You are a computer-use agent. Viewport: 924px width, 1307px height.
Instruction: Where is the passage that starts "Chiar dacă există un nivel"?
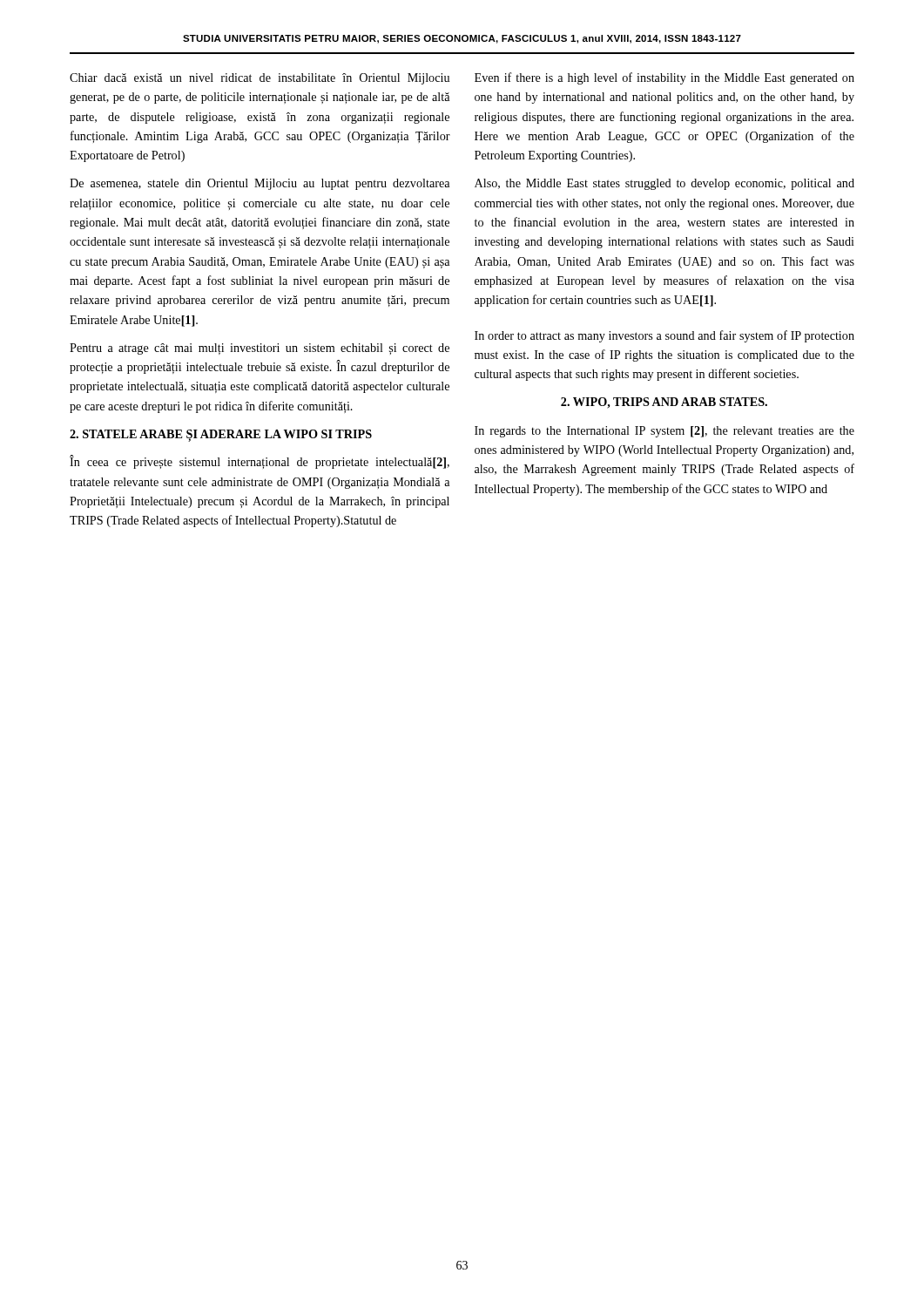[260, 117]
